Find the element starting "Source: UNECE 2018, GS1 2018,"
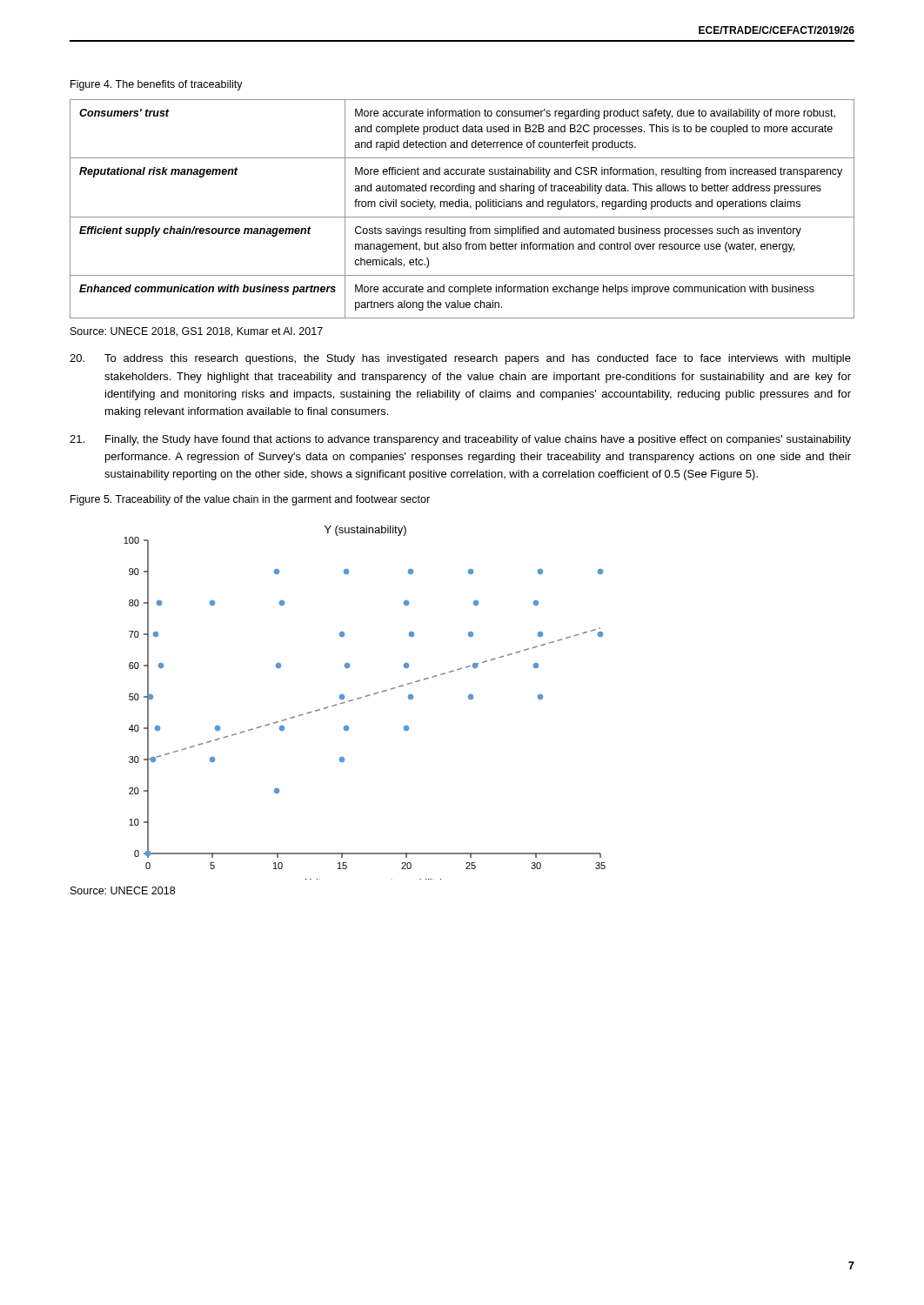Screen dimensions: 1305x924 coord(196,332)
